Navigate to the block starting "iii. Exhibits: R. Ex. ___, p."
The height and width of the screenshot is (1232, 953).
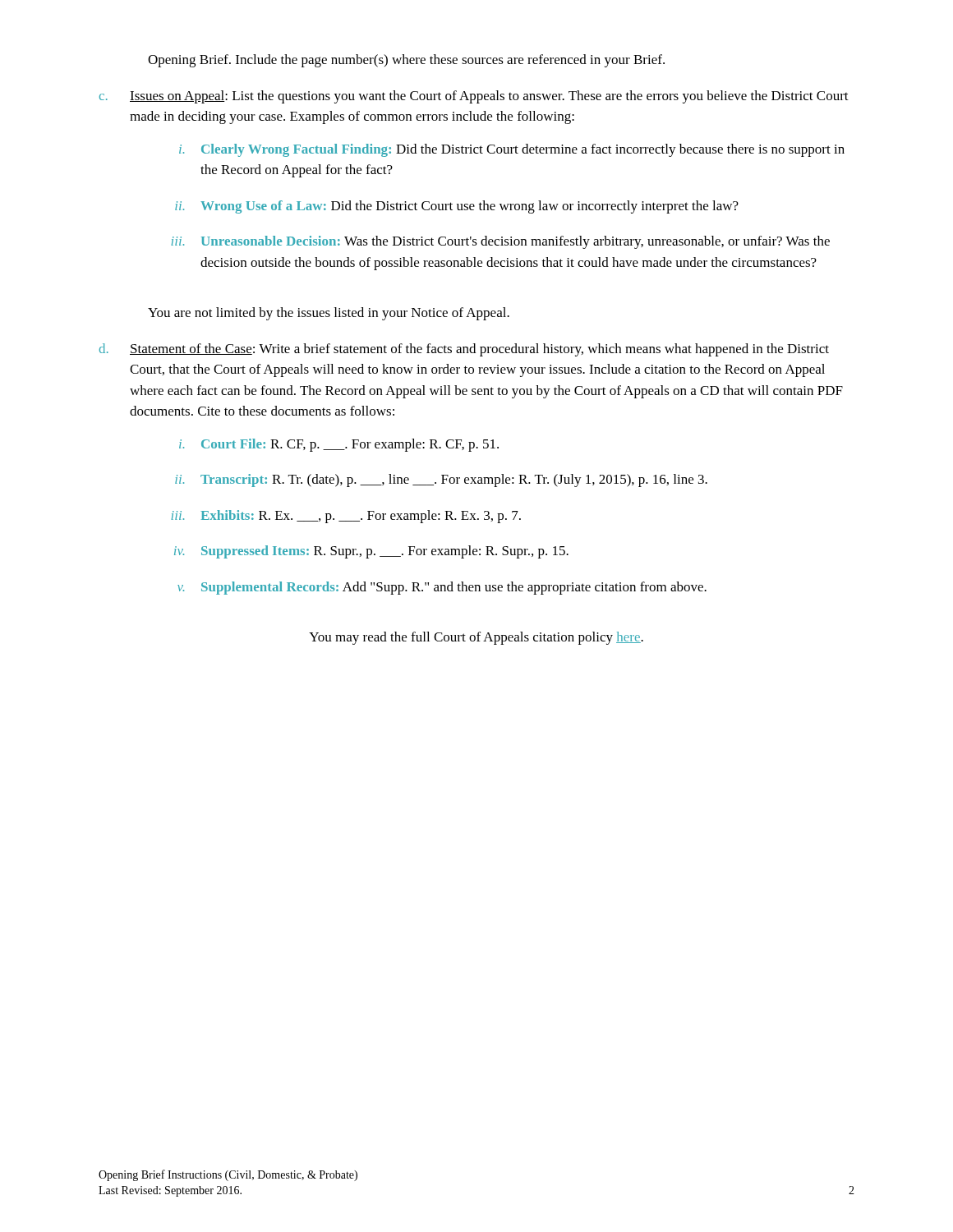point(496,515)
